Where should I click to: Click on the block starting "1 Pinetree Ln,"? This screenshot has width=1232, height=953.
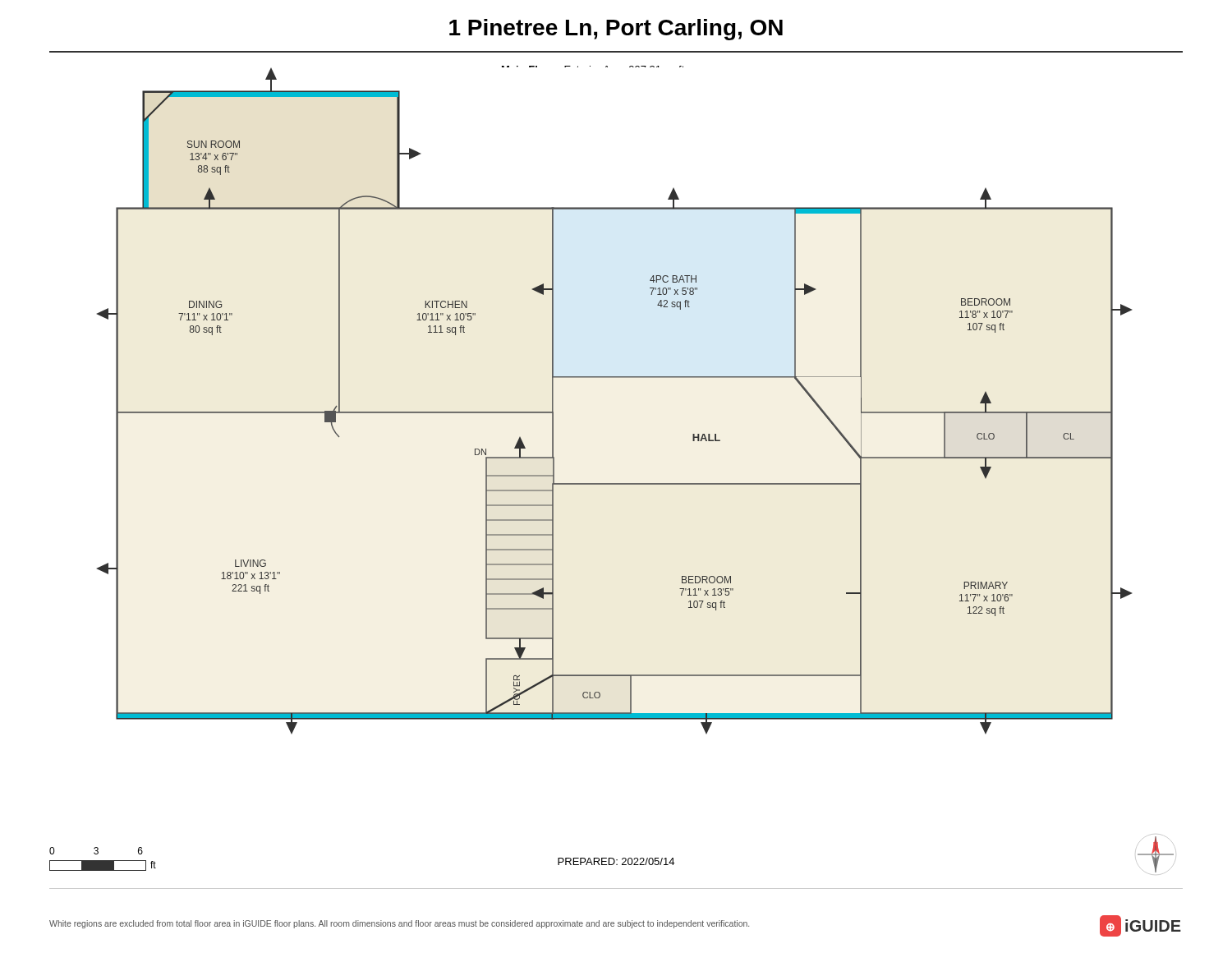click(616, 28)
